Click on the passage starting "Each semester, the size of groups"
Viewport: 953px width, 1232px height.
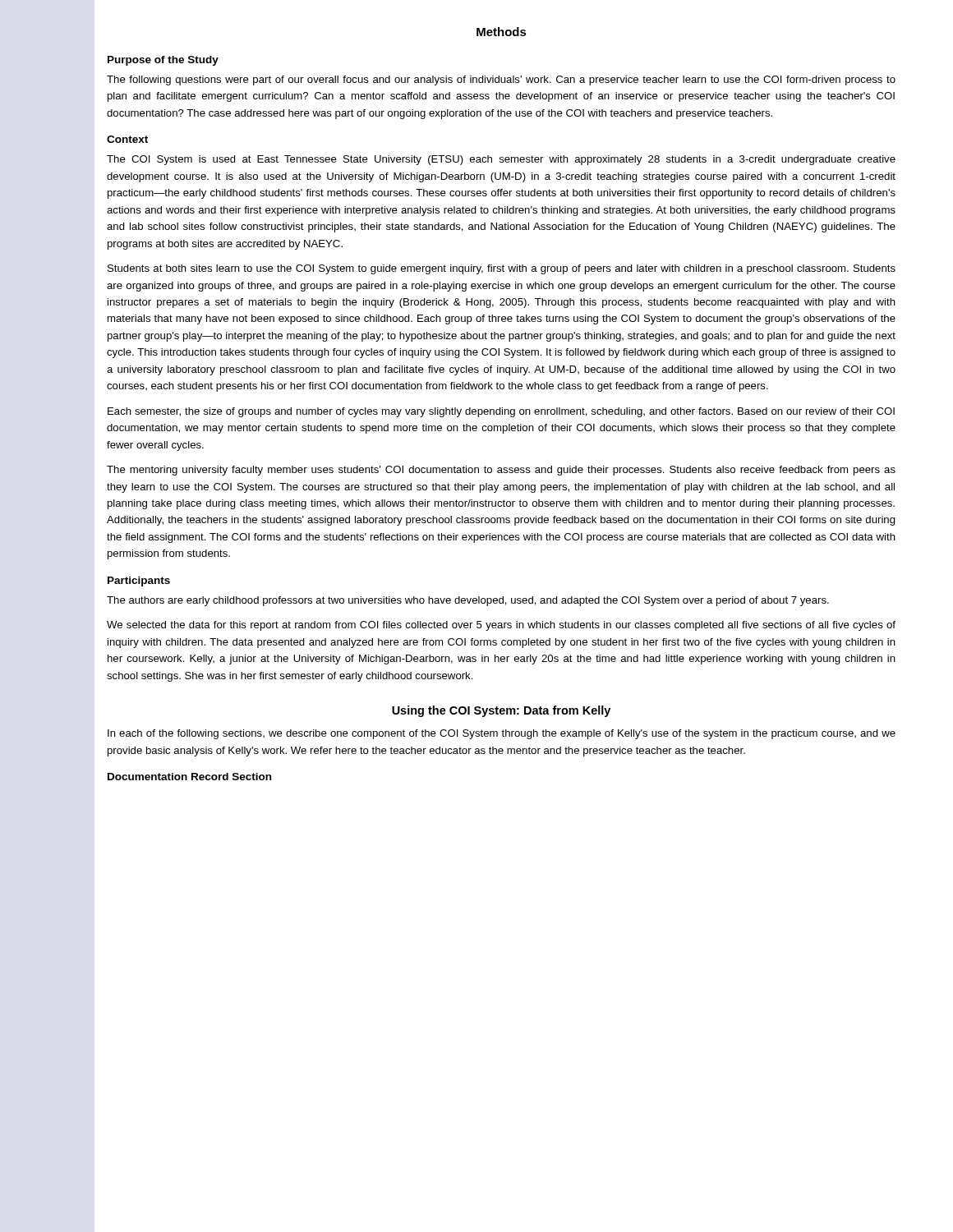pyautogui.click(x=501, y=428)
